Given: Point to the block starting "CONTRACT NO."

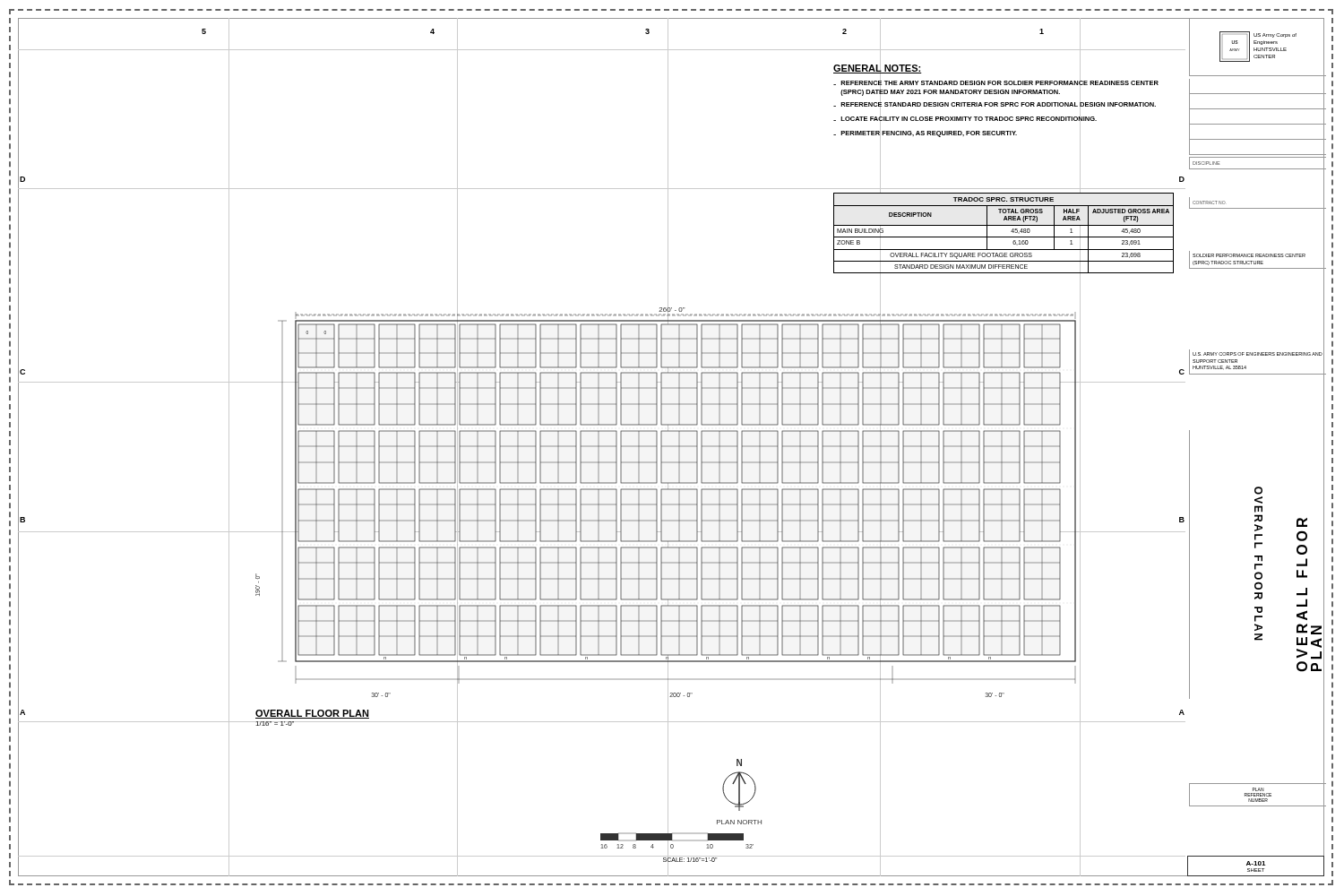Looking at the screenshot, I should [1258, 202].
